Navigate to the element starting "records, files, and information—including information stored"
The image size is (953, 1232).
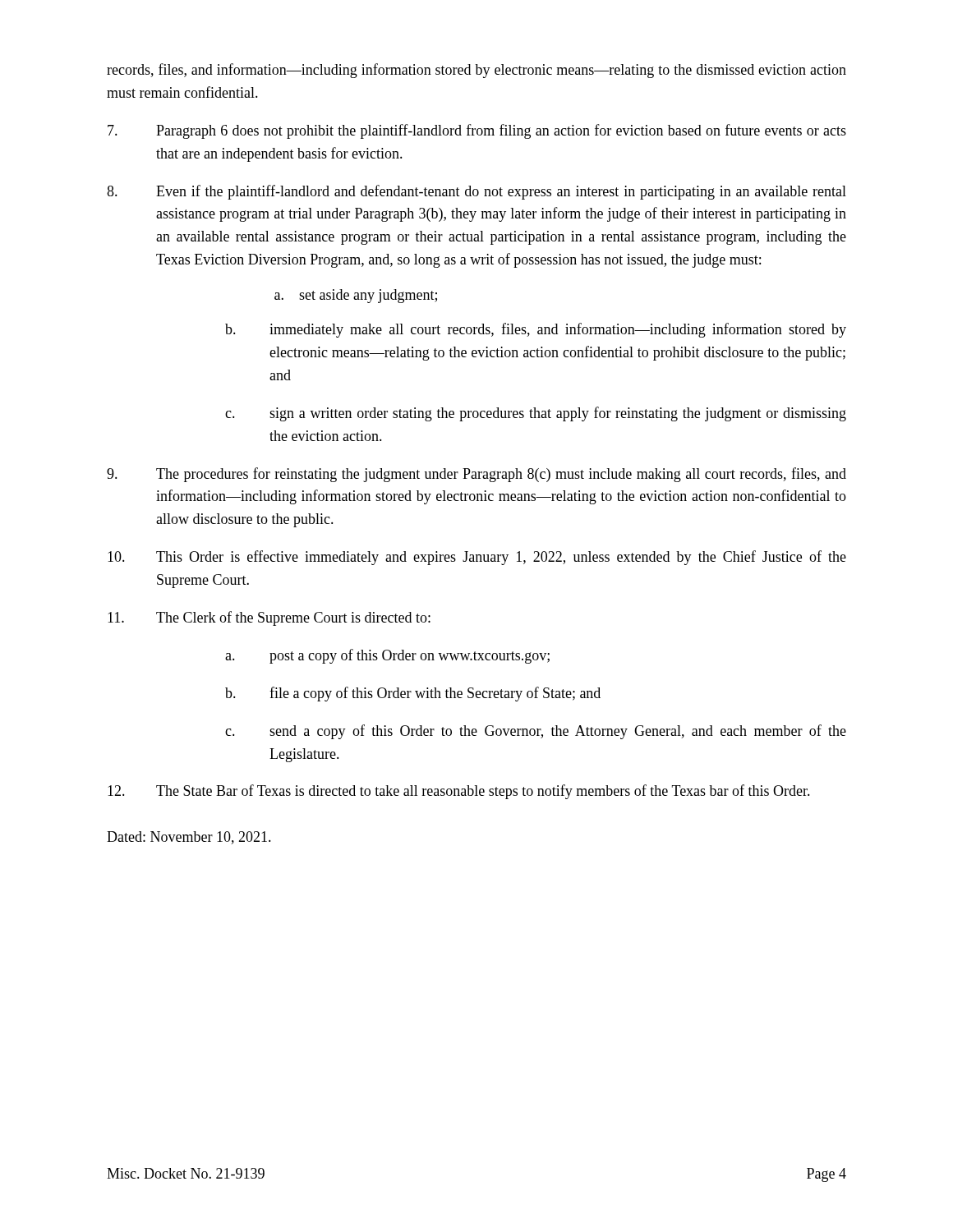coord(476,81)
